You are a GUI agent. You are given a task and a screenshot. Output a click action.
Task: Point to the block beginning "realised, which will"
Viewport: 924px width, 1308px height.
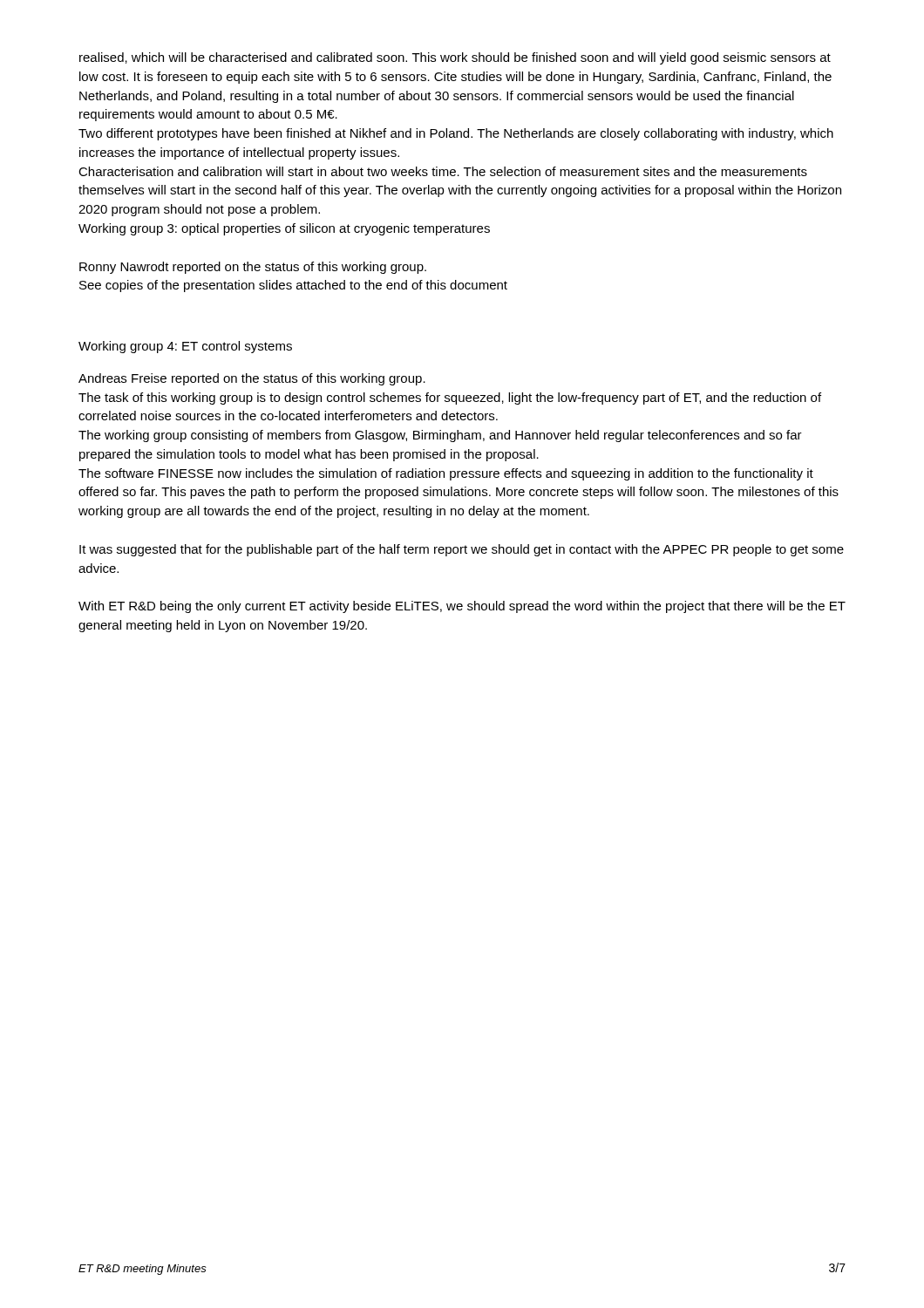462,143
